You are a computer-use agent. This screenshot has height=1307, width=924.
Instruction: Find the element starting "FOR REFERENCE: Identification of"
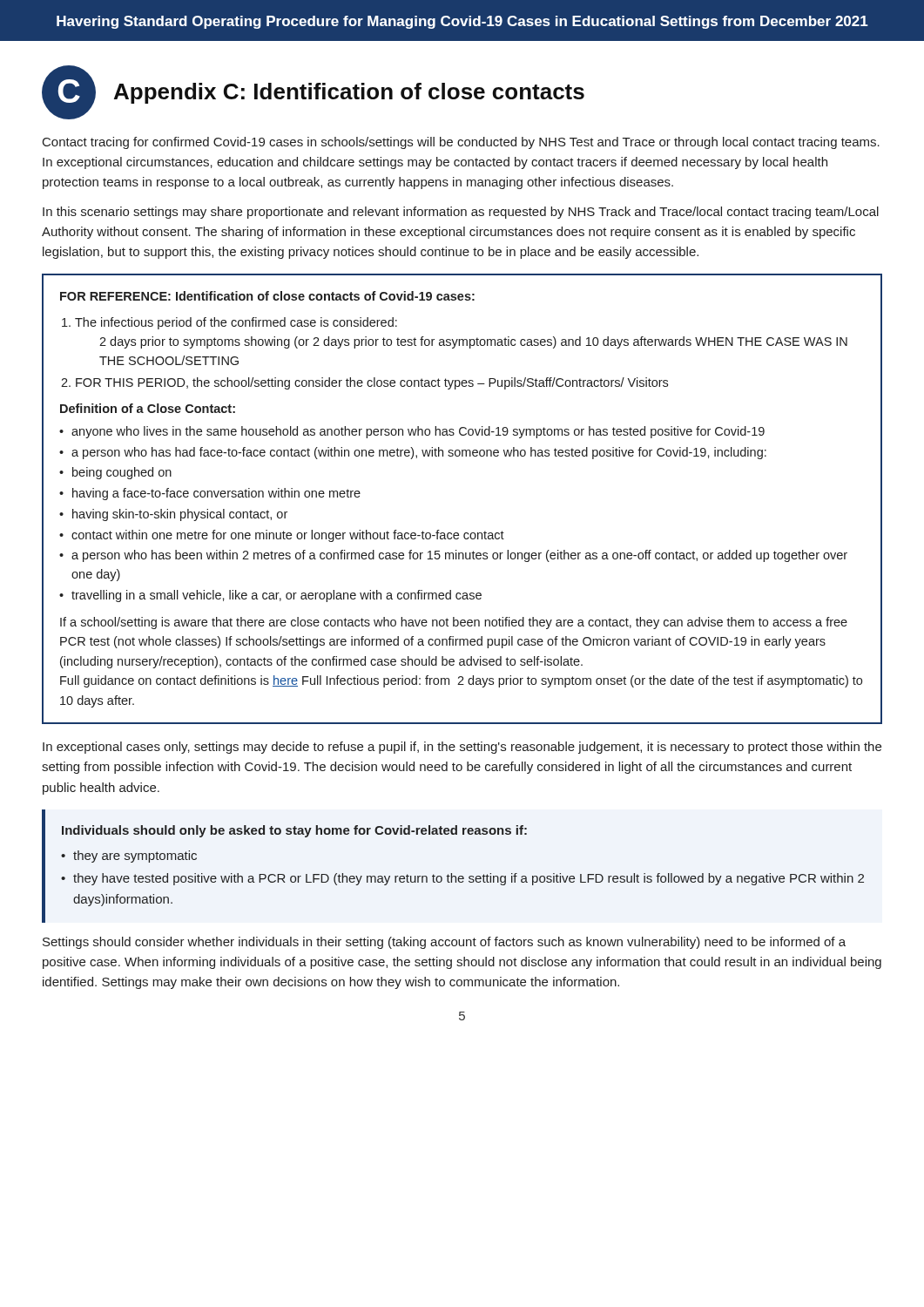[x=267, y=297]
